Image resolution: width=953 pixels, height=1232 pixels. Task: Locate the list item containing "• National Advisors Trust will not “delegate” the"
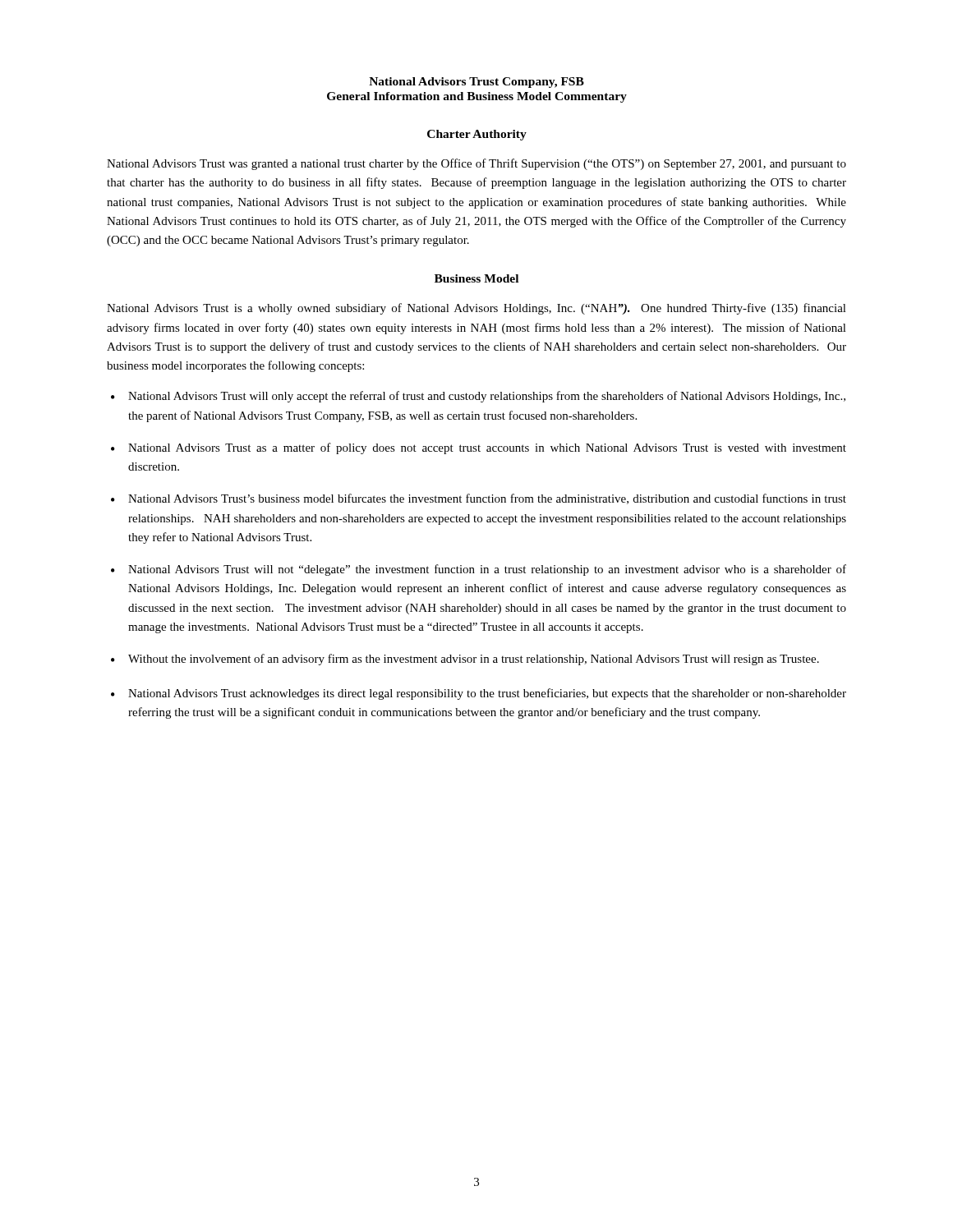476,598
